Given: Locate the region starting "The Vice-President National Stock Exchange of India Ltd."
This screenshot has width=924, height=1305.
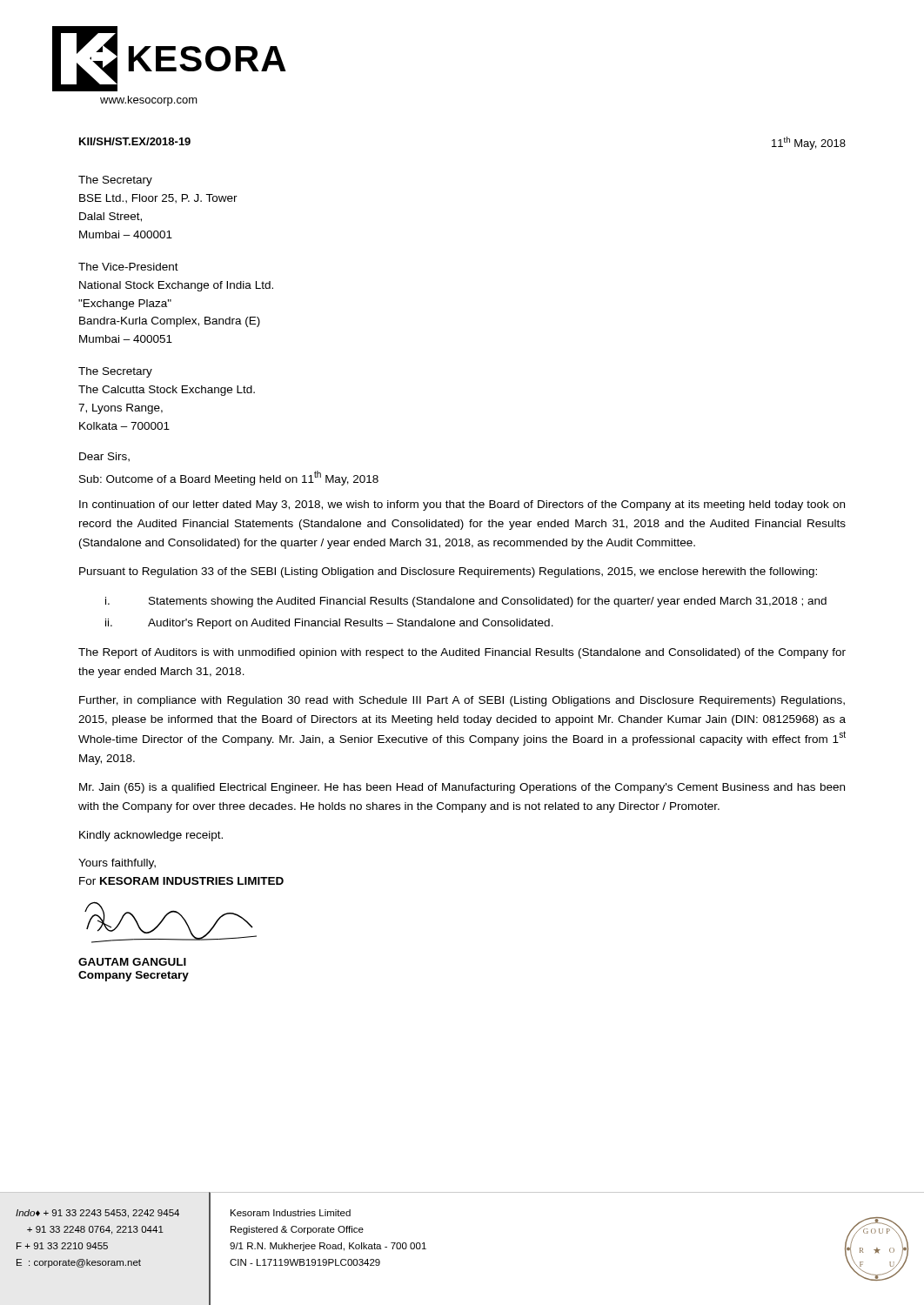Looking at the screenshot, I should click(x=176, y=303).
